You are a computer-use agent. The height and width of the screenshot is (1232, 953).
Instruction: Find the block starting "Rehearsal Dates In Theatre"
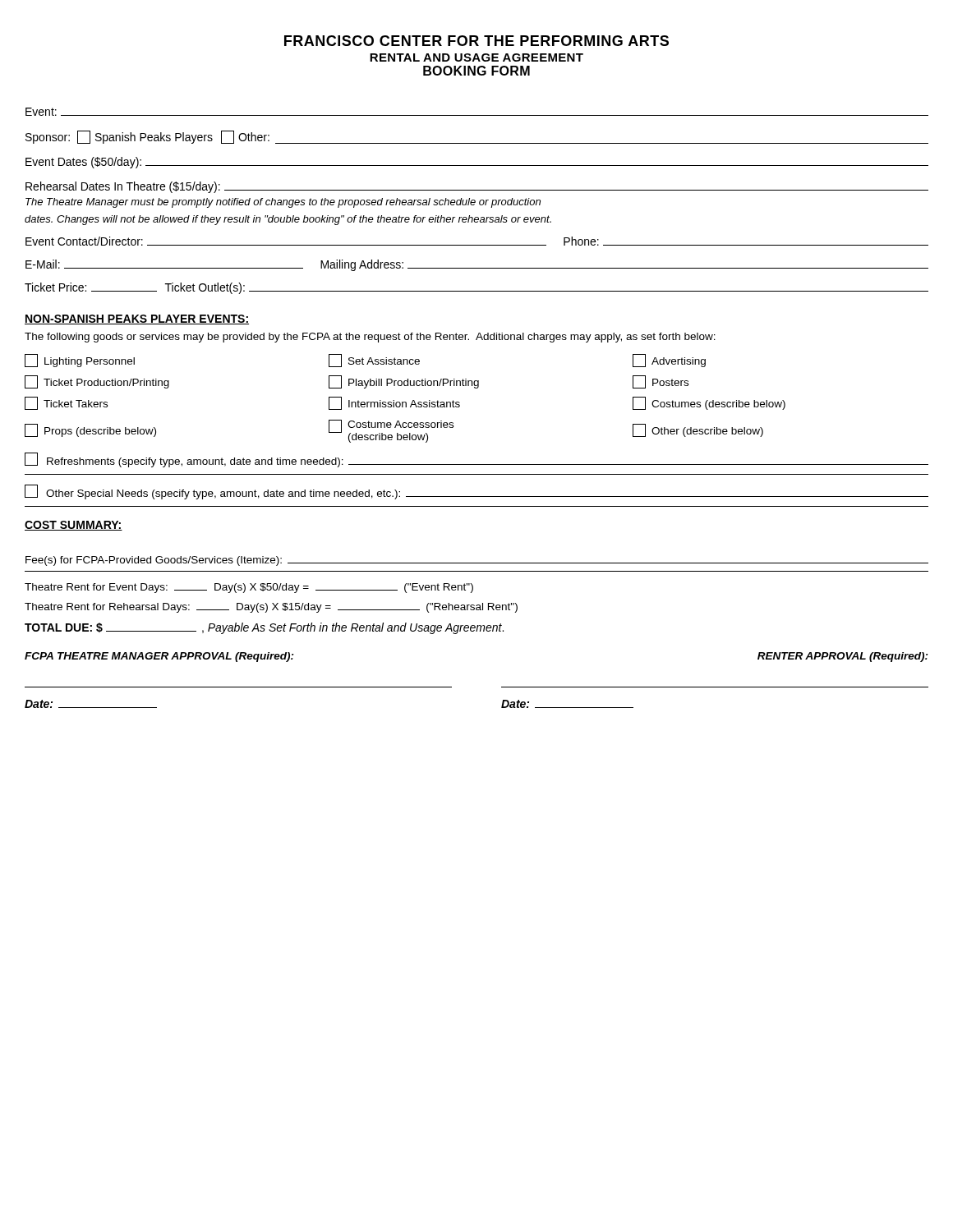click(476, 201)
